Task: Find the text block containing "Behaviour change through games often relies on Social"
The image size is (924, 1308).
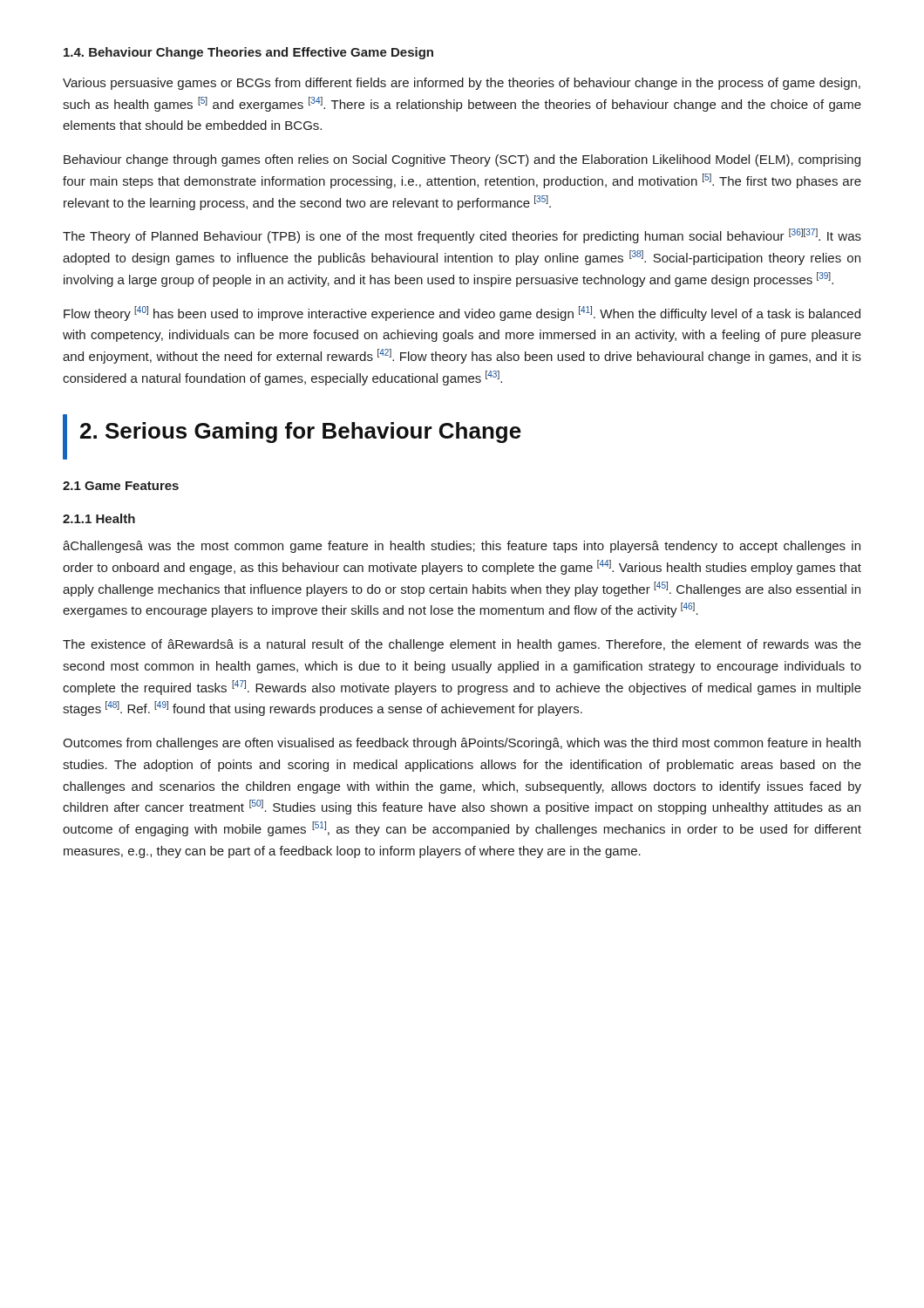Action: [462, 181]
